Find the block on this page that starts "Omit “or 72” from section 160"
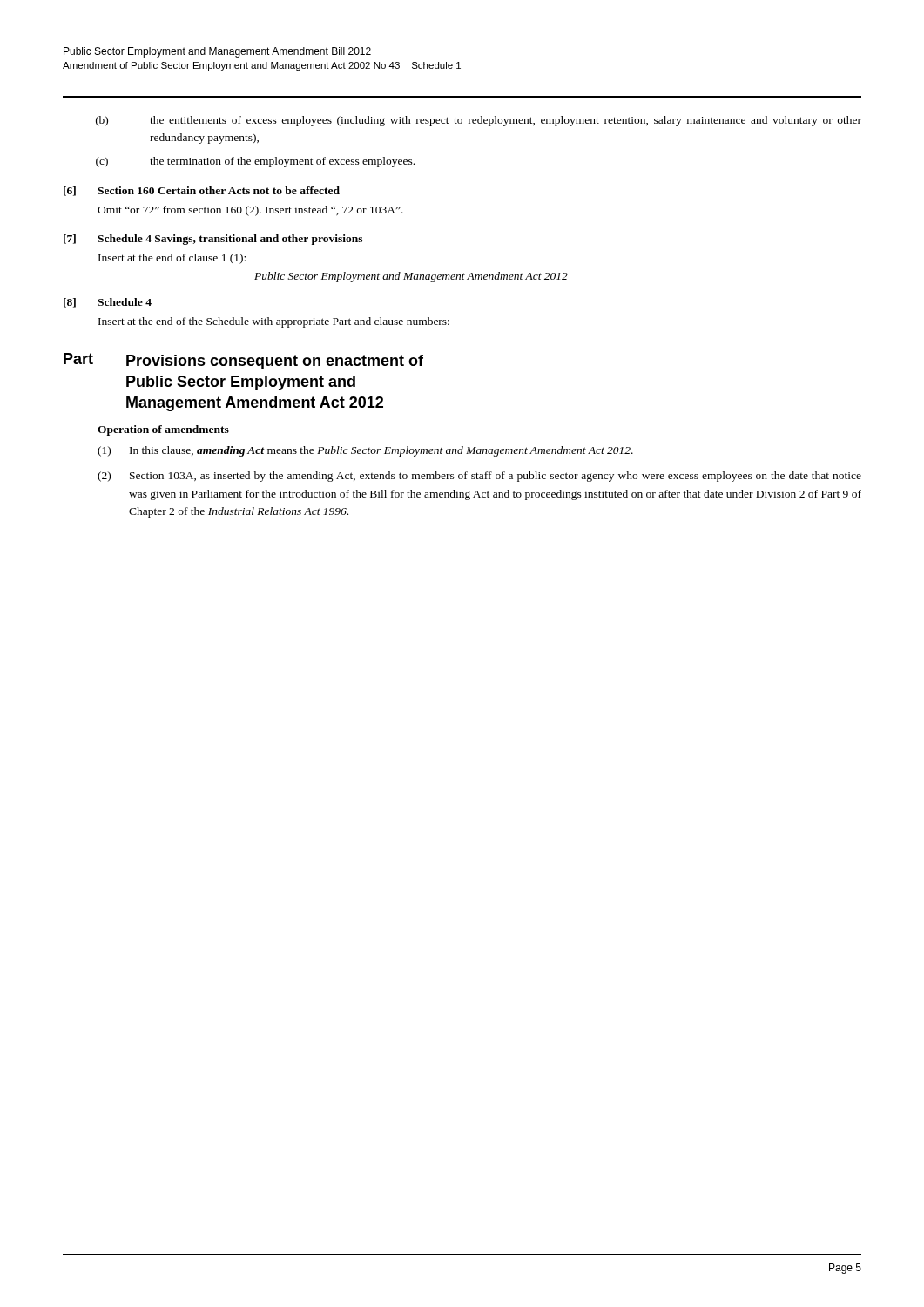 coord(251,209)
